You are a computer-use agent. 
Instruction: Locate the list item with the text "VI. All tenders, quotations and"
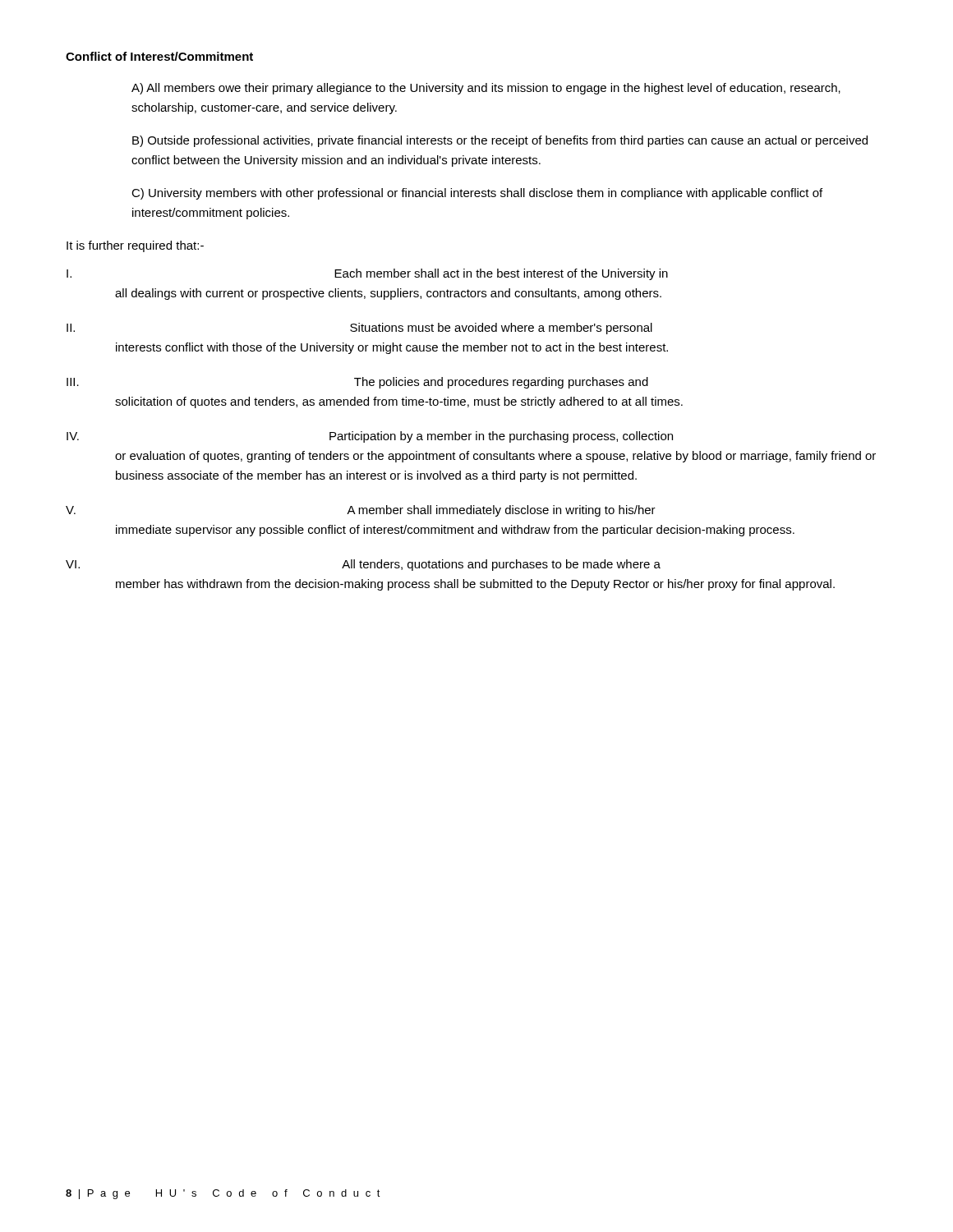click(x=476, y=574)
